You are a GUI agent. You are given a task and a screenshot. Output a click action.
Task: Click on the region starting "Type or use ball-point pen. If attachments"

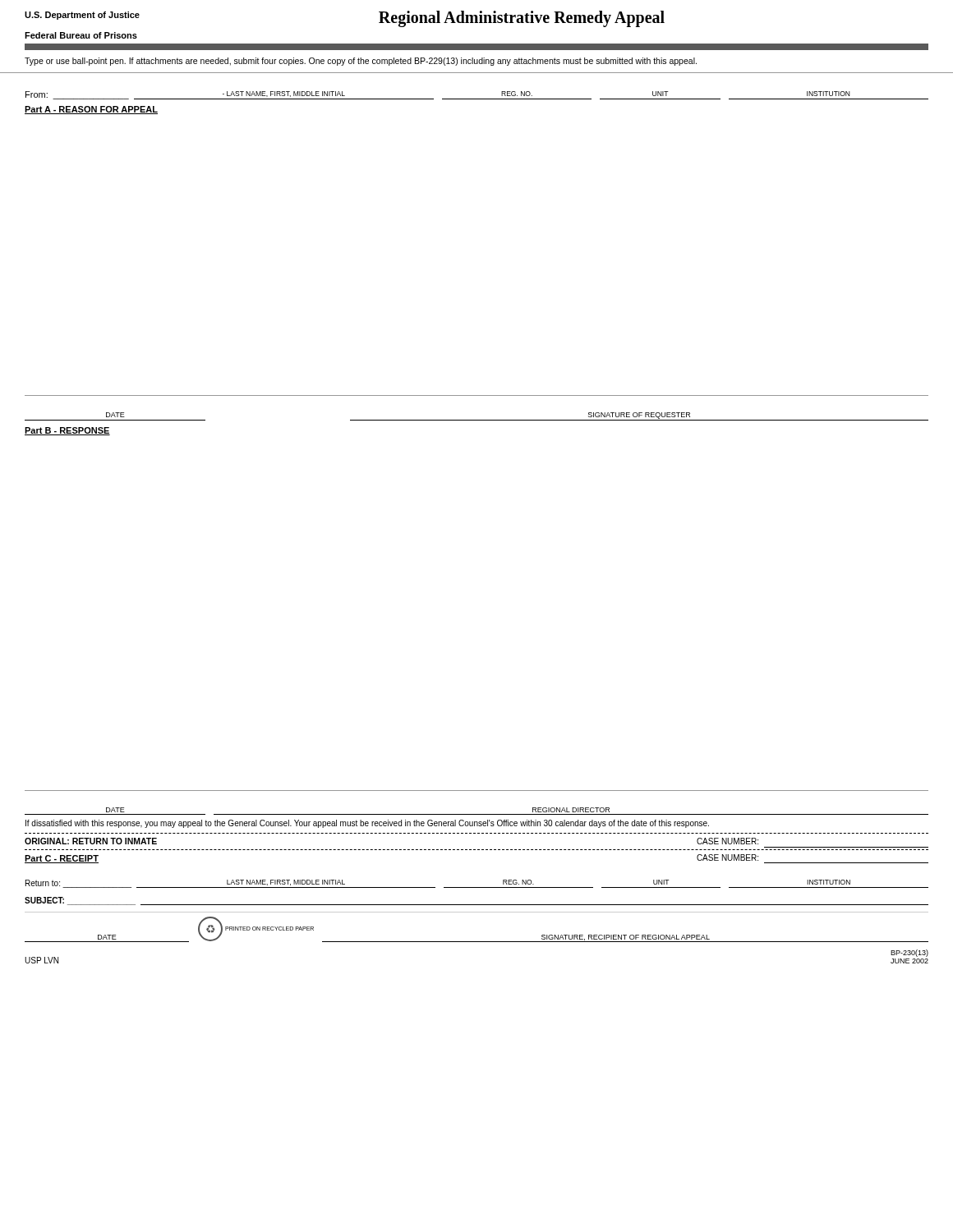[x=361, y=61]
